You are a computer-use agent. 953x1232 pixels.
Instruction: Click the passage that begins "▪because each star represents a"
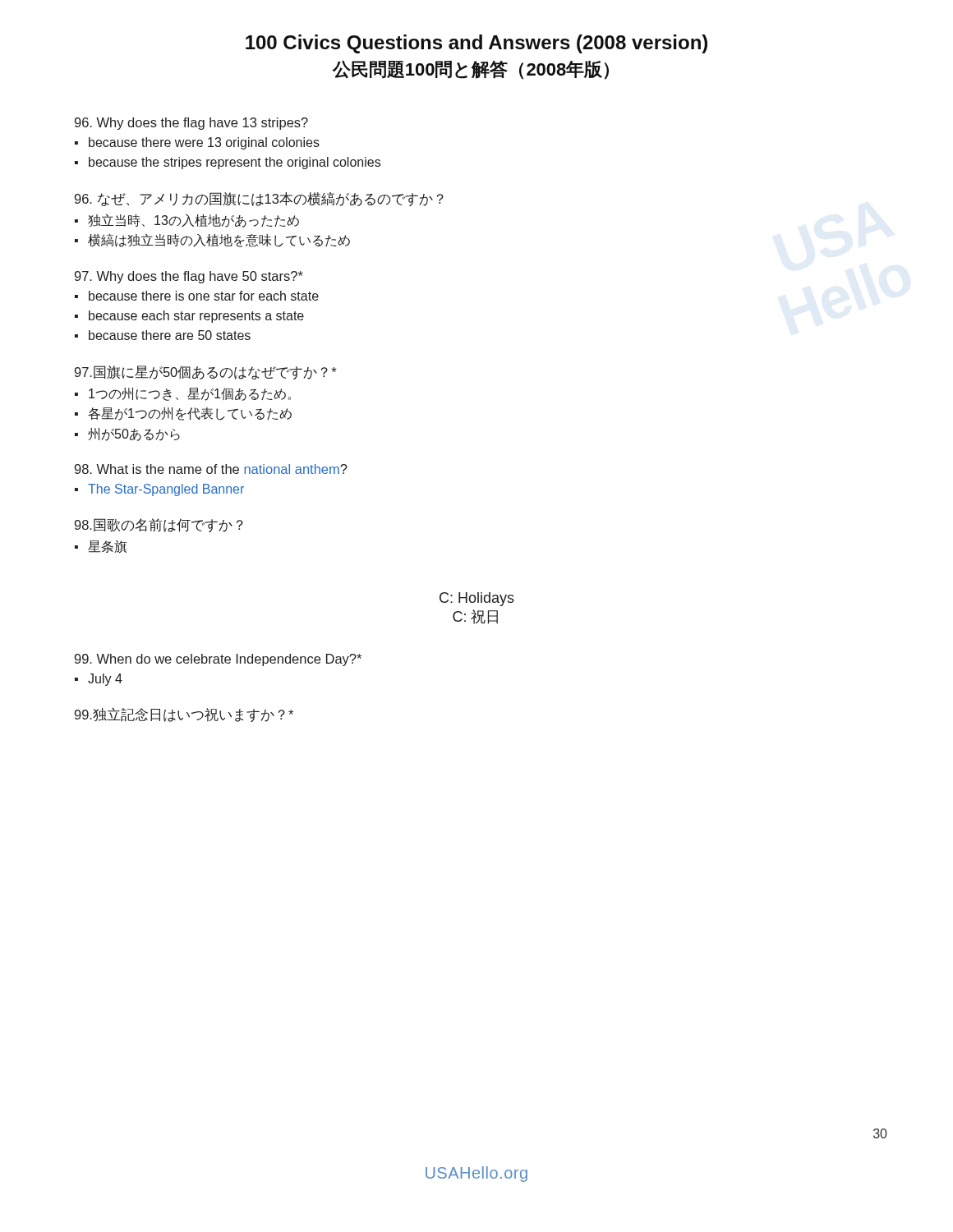(x=189, y=316)
